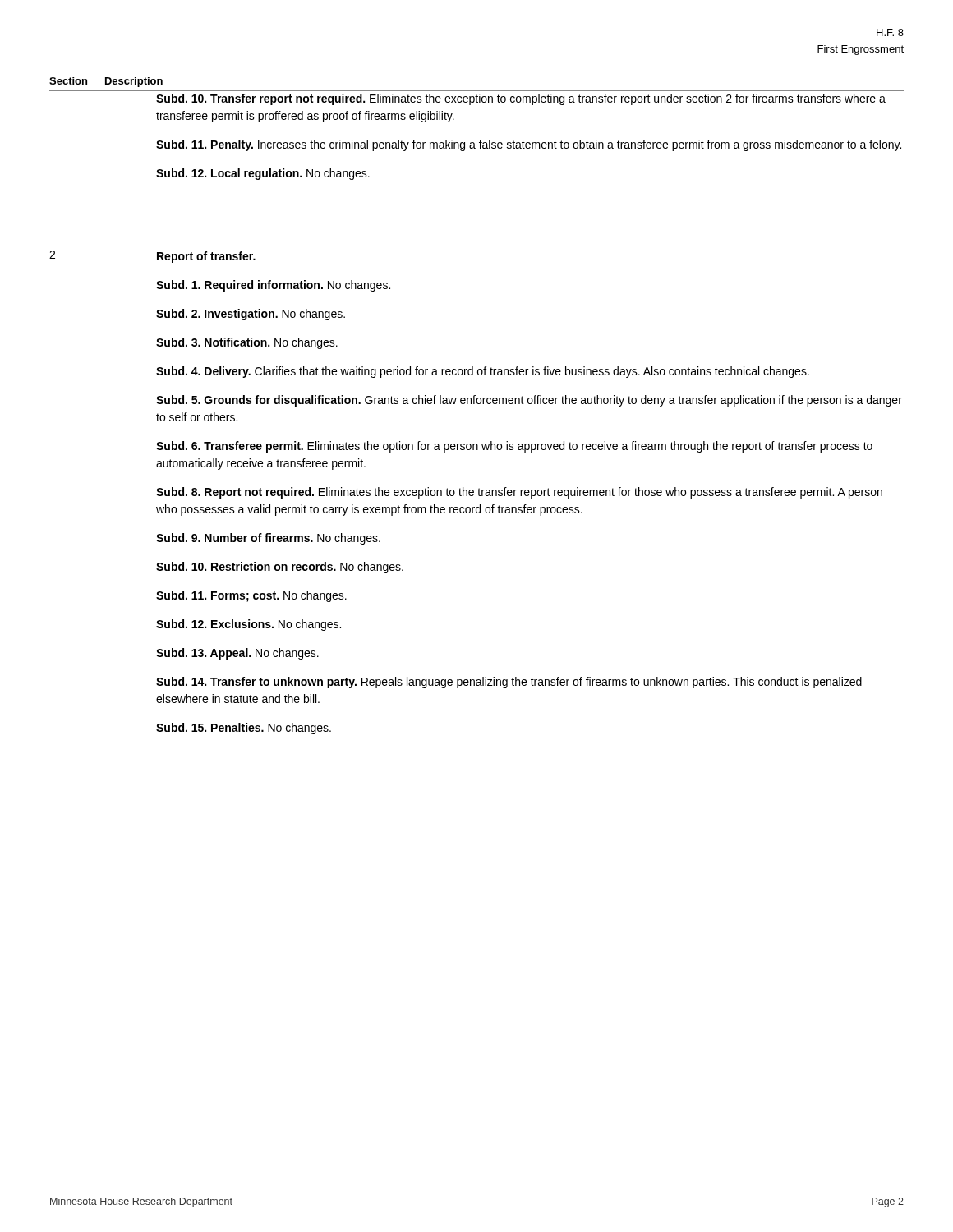Click on the element starting "Subd. 4. Delivery. Clarifies that"

pyautogui.click(x=483, y=371)
